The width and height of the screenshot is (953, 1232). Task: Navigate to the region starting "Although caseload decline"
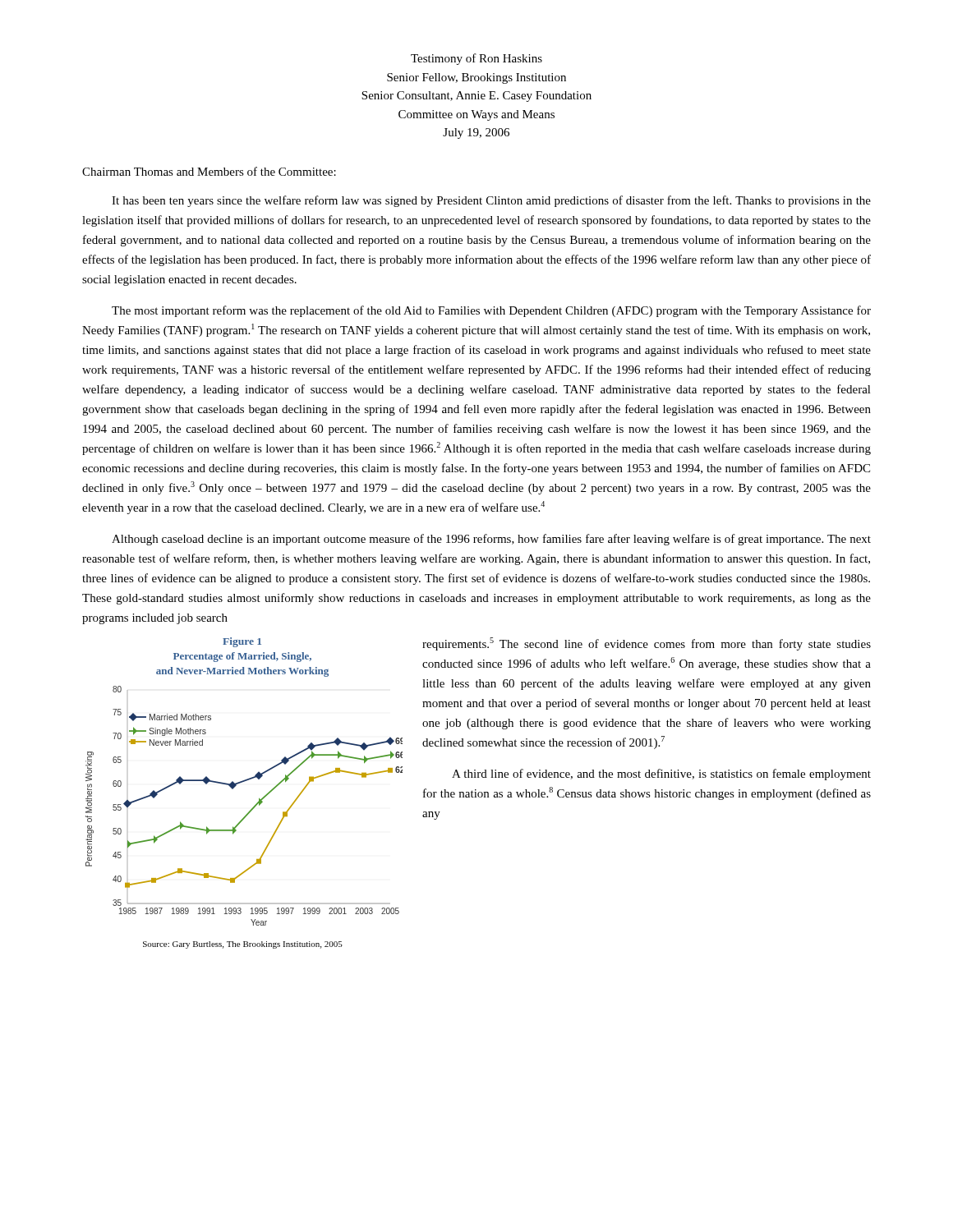[x=476, y=578]
